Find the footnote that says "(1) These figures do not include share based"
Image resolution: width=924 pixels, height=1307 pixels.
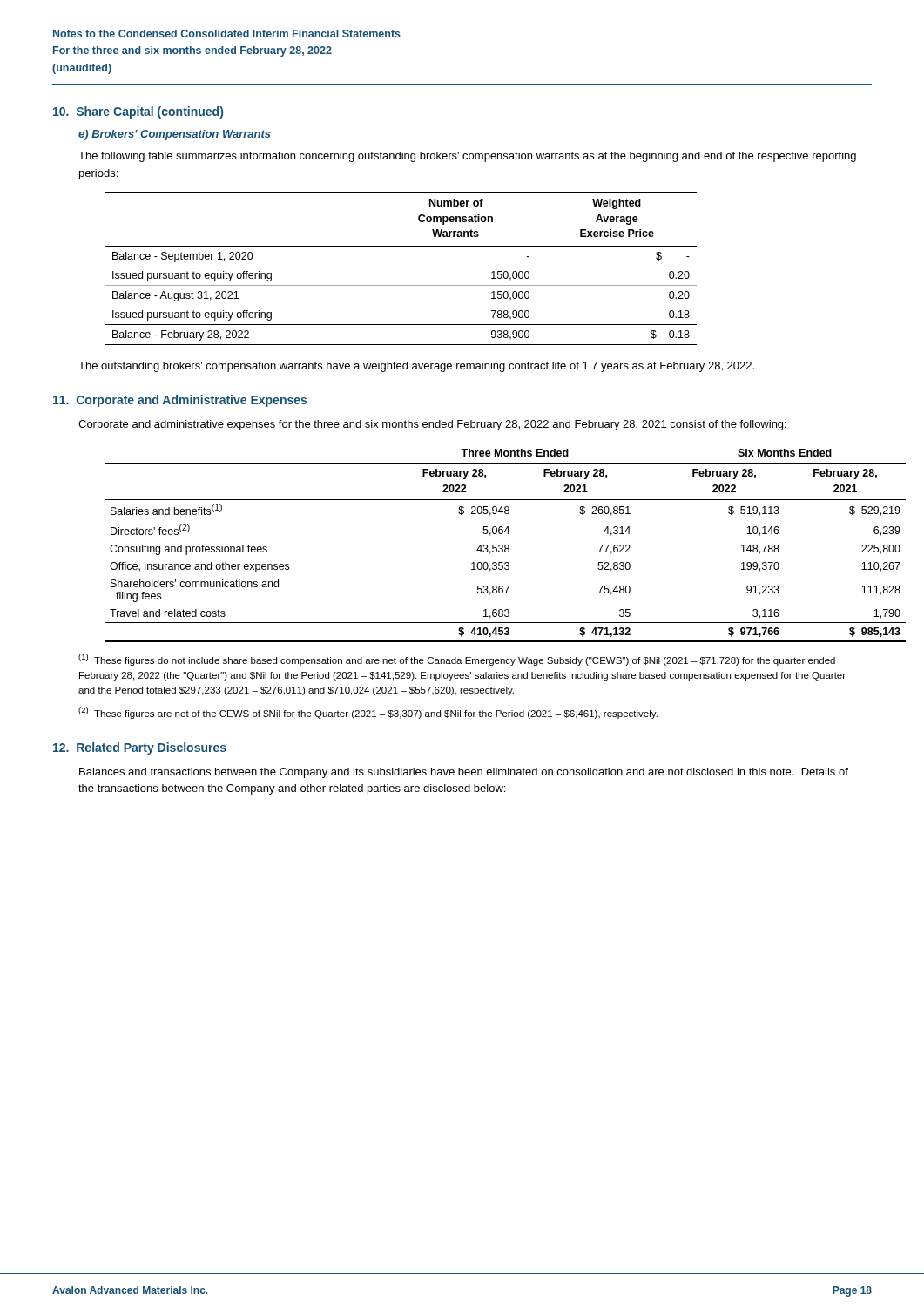[x=471, y=674]
